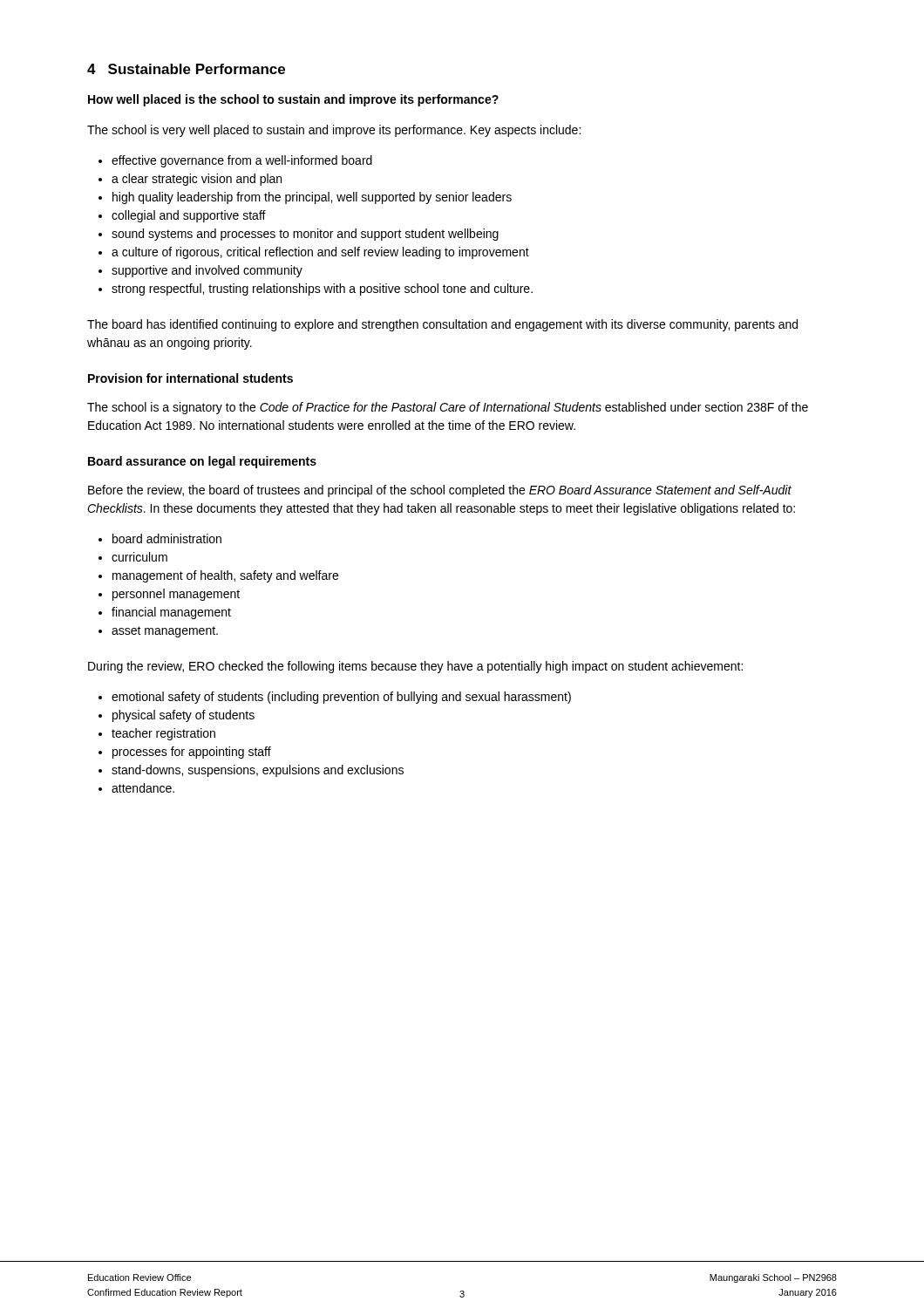
Task: Navigate to the passage starting "During the review,"
Action: coord(462,667)
